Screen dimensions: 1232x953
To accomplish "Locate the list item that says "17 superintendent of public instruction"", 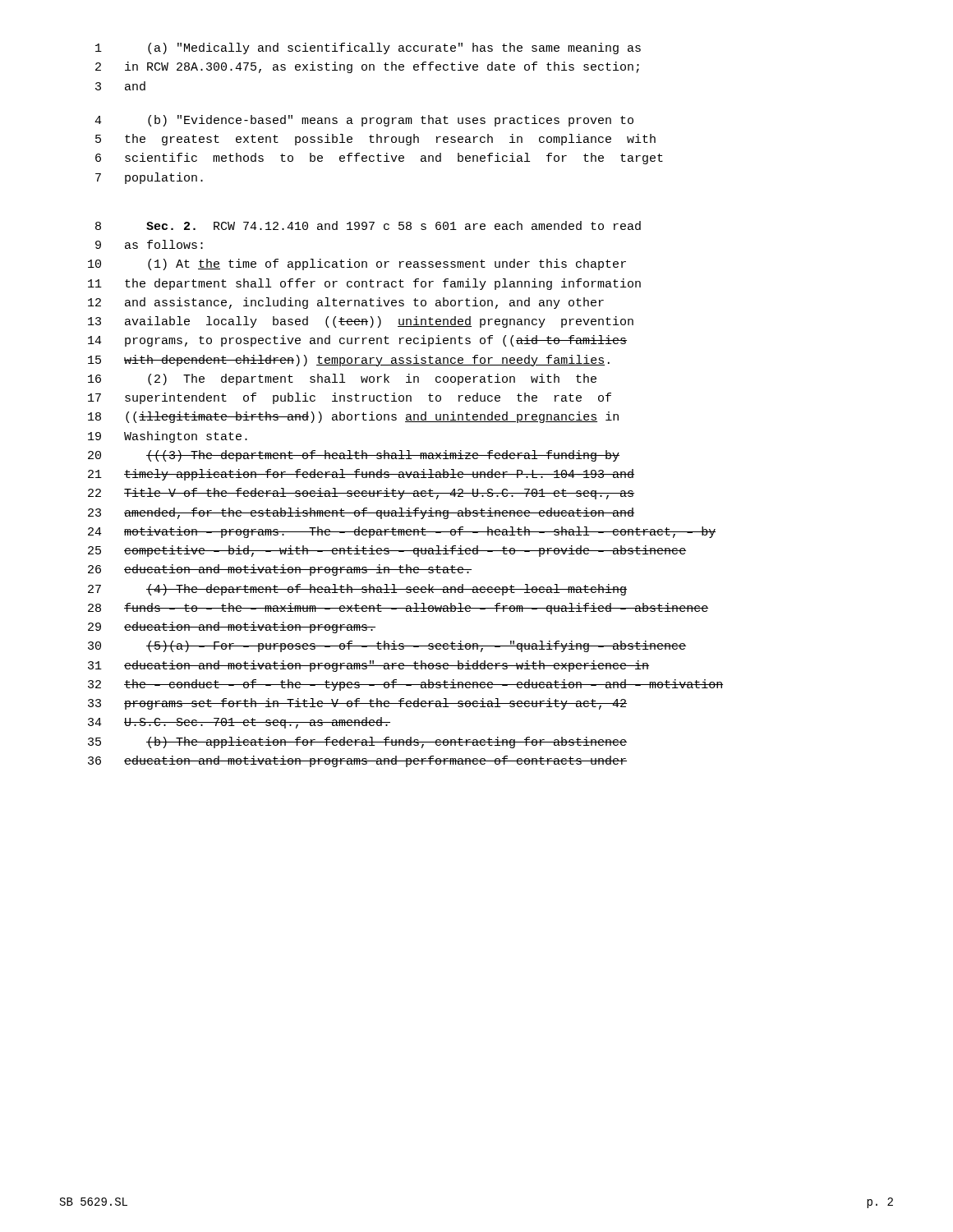I will point(476,399).
